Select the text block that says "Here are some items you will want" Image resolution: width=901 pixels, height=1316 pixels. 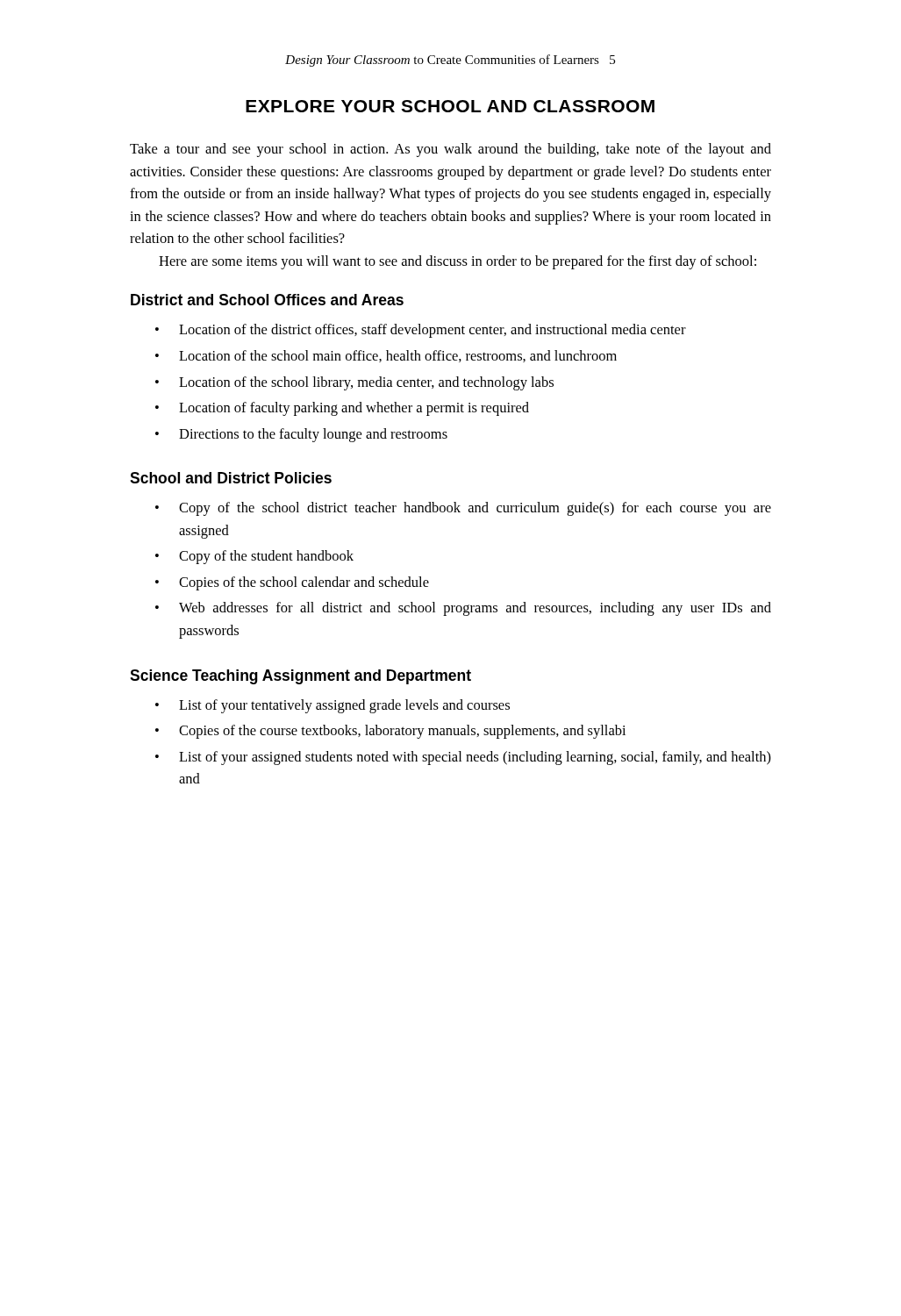[x=458, y=261]
